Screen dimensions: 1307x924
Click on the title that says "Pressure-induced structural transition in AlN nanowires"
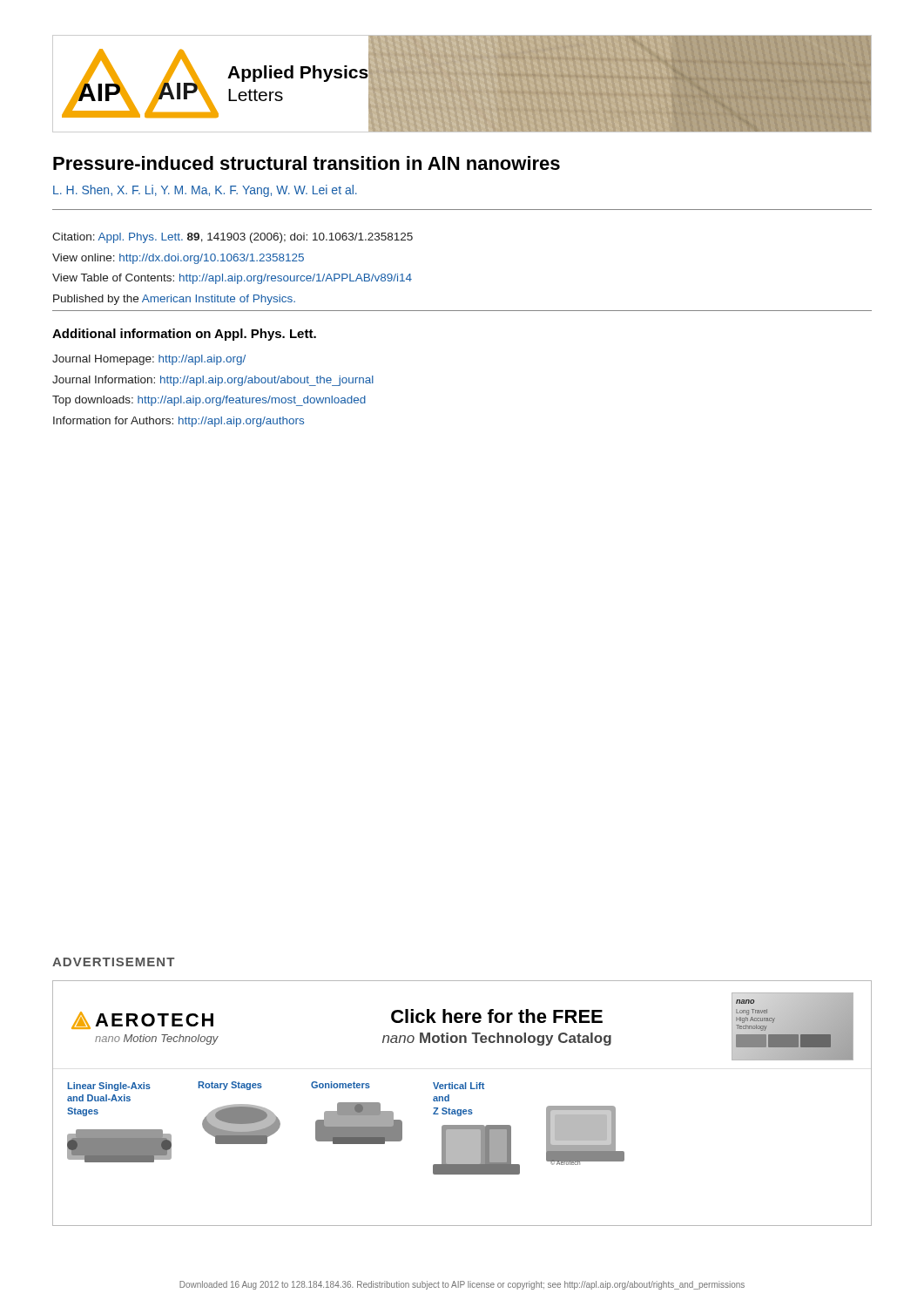[306, 163]
